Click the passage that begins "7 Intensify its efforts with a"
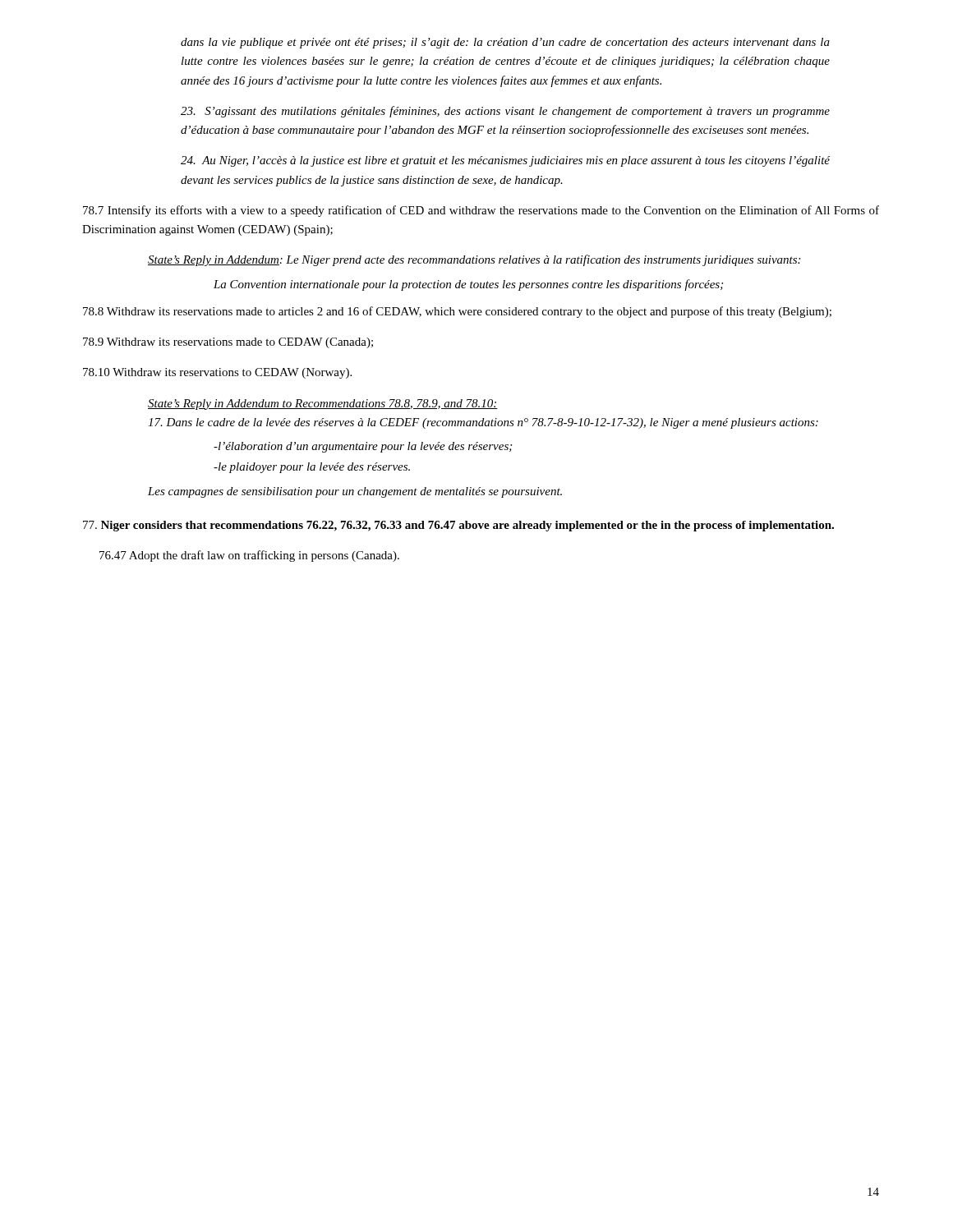 point(481,220)
